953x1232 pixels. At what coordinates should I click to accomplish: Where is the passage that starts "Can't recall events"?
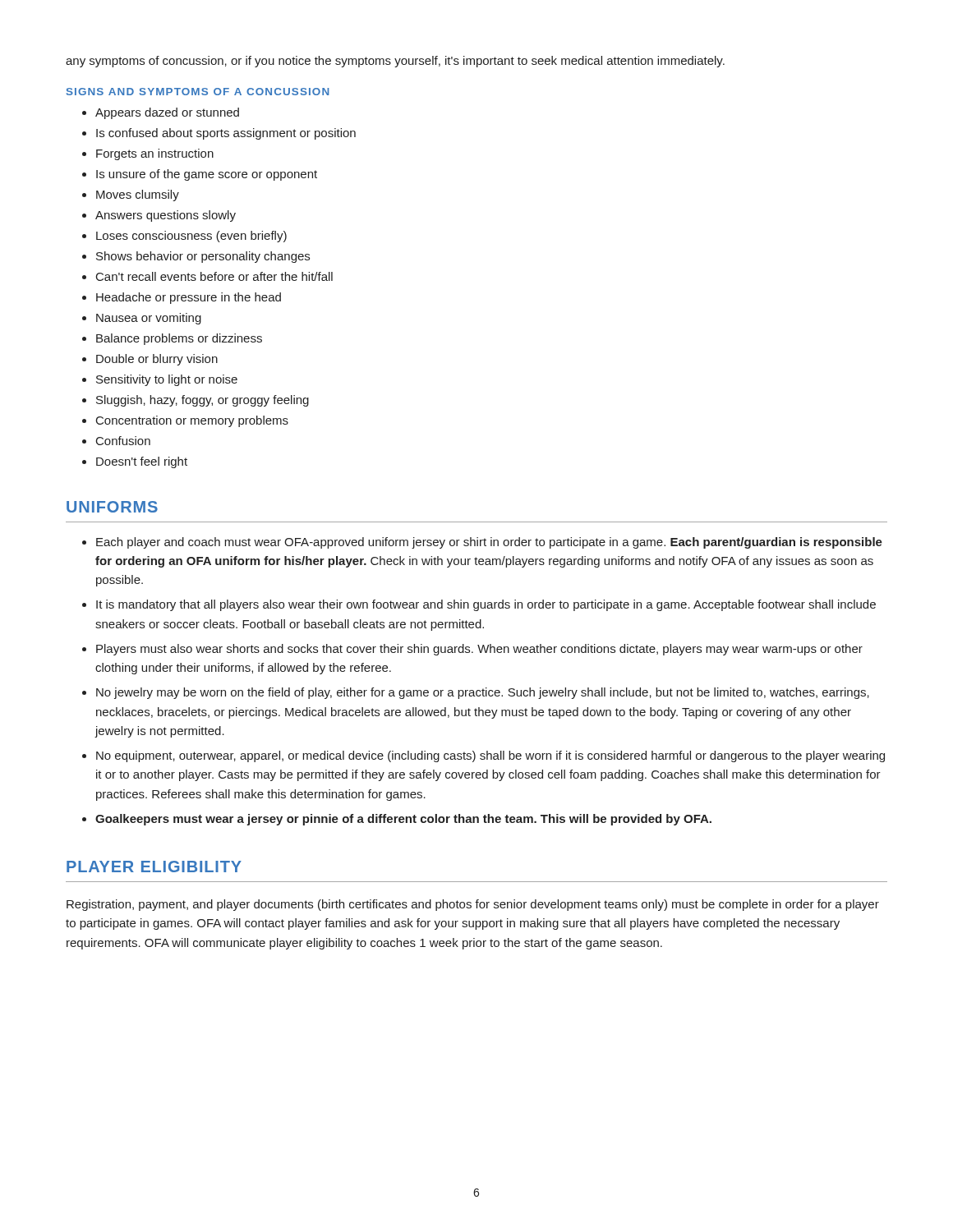[207, 276]
